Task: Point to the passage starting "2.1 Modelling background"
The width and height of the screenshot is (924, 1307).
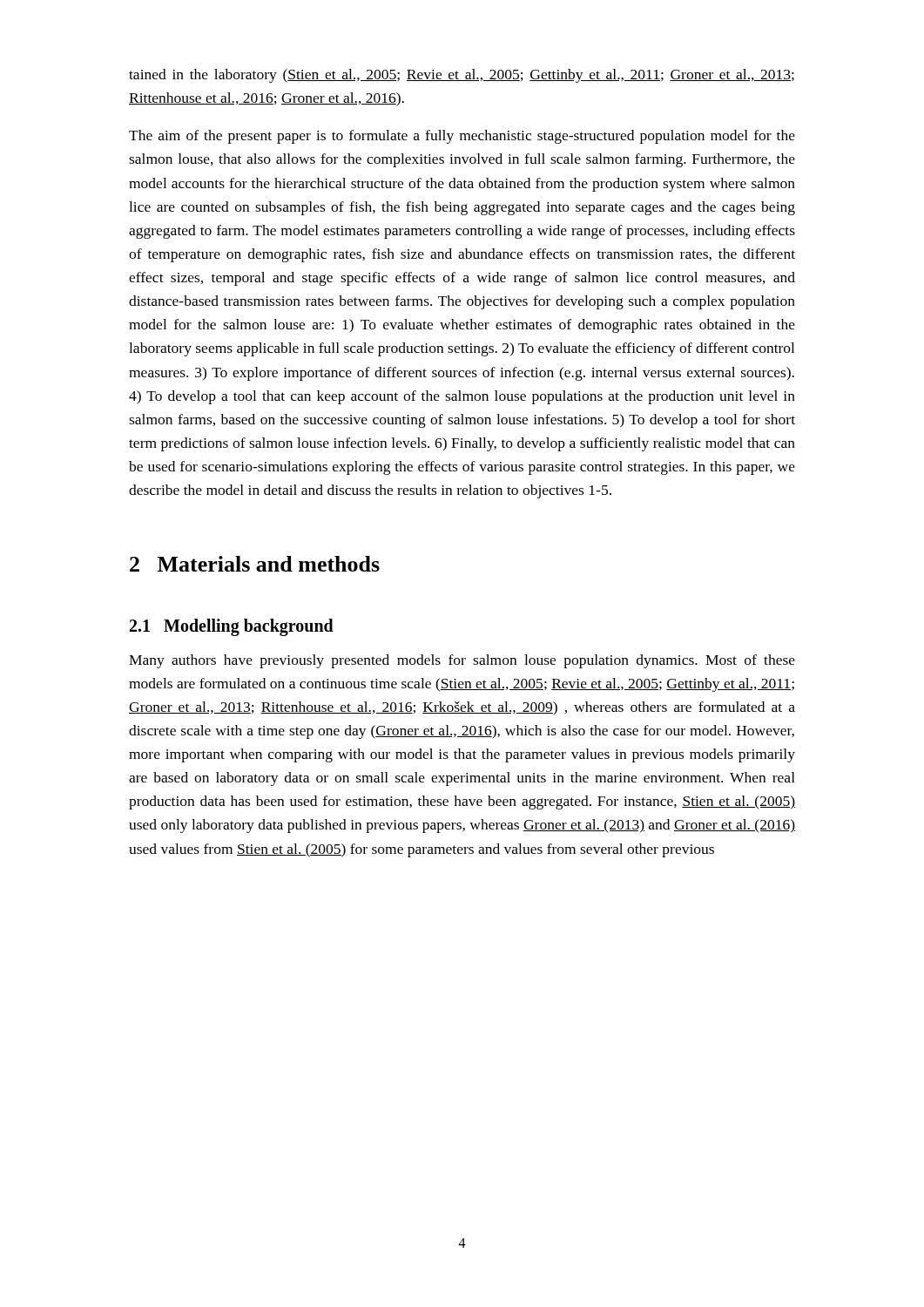Action: coord(231,625)
